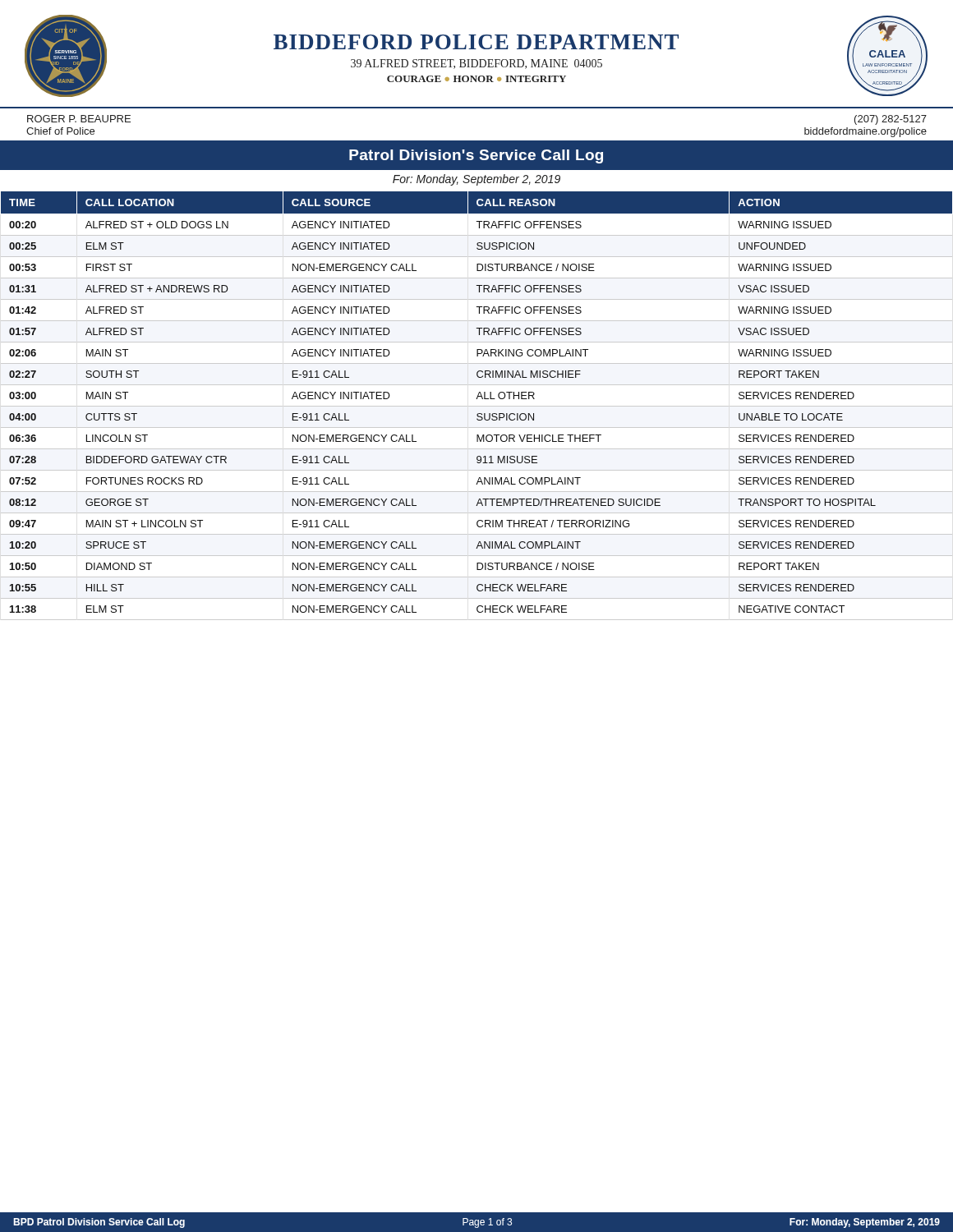Click on the table containing "NON-EMERGENCY CALL"
The width and height of the screenshot is (953, 1232).
tap(476, 405)
